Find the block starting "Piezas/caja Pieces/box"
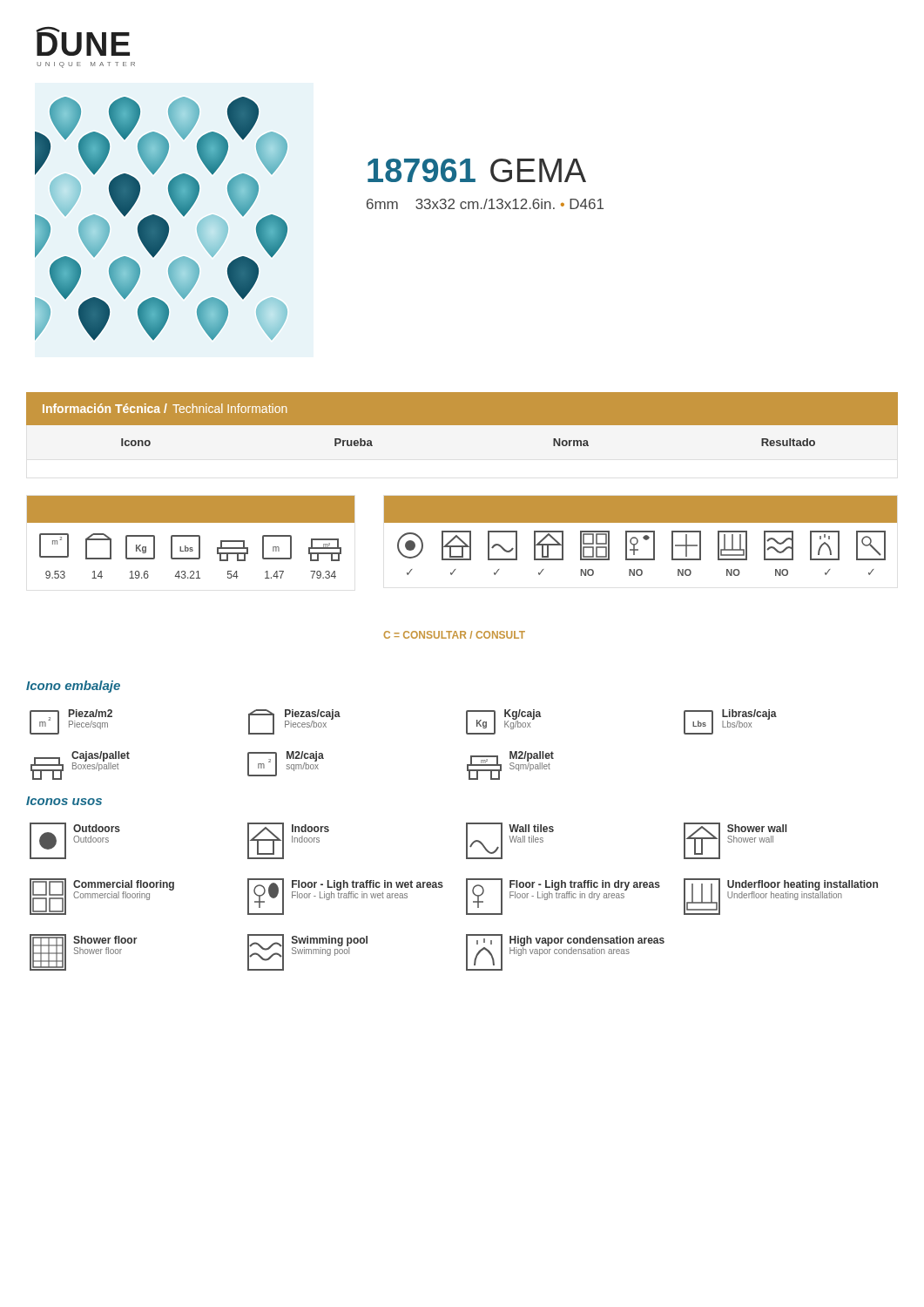Screen dimensions: 1307x924 [x=294, y=722]
